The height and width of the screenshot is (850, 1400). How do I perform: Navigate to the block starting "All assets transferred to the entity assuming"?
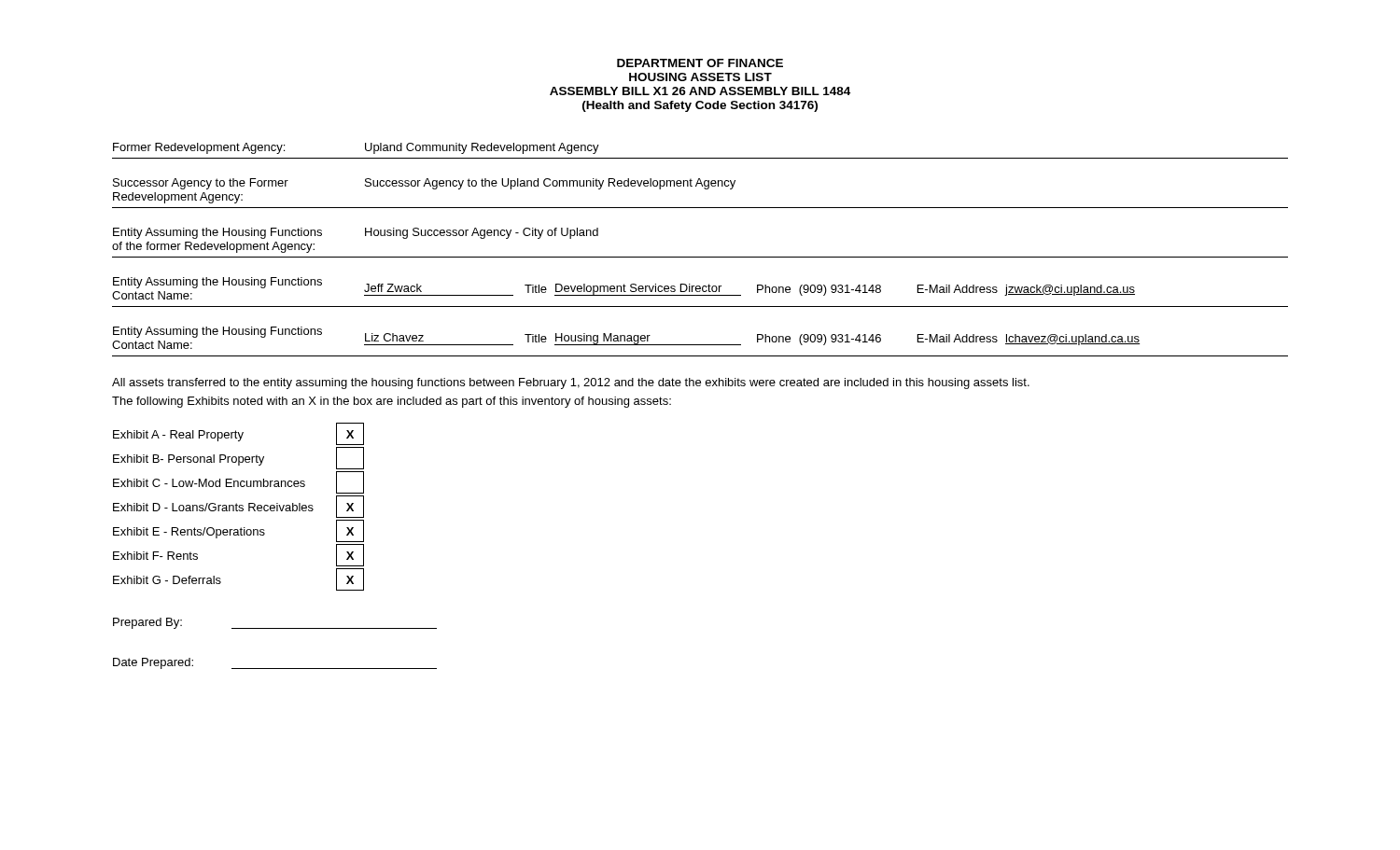571,391
